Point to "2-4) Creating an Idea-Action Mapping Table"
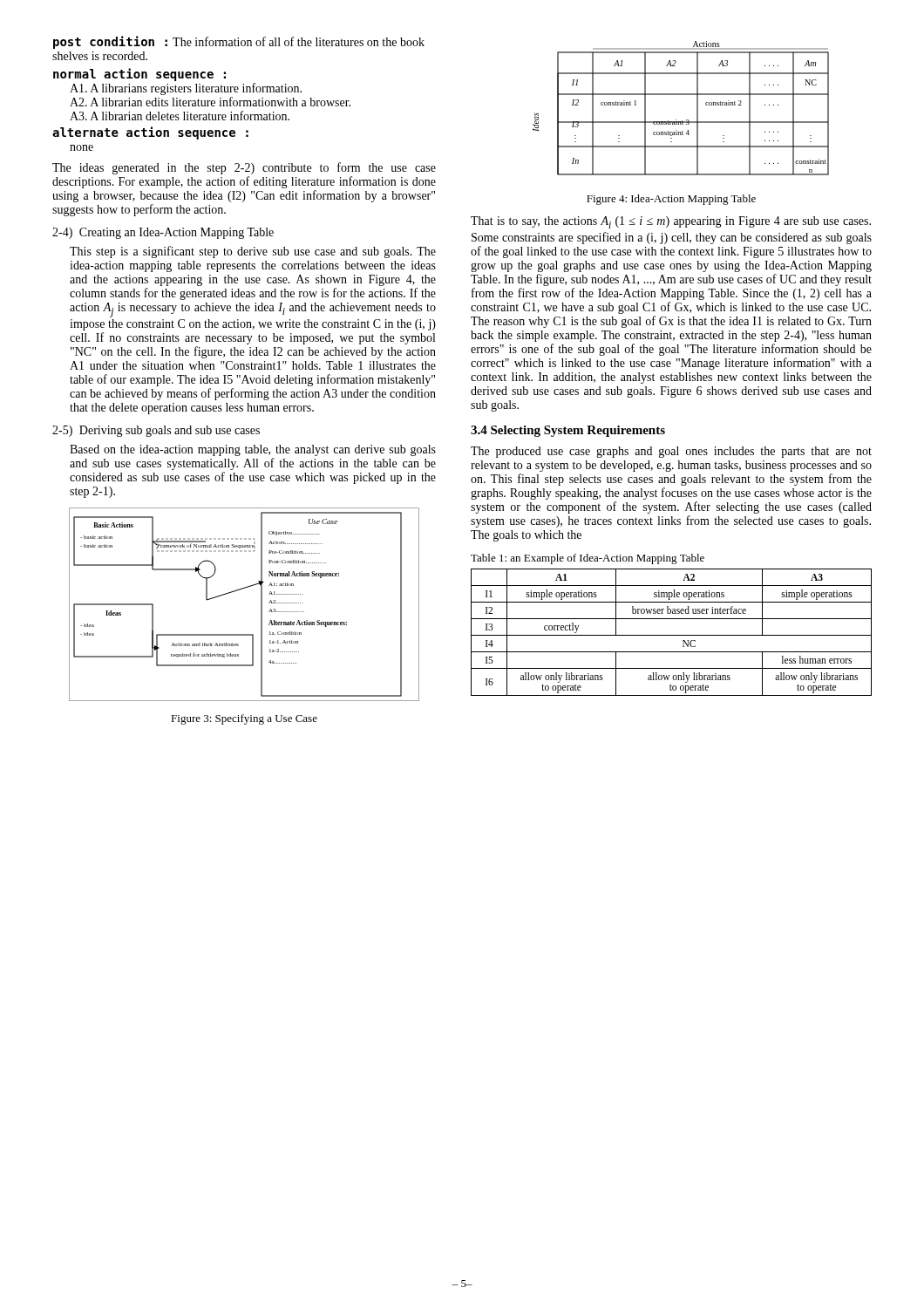924x1308 pixels. (163, 232)
